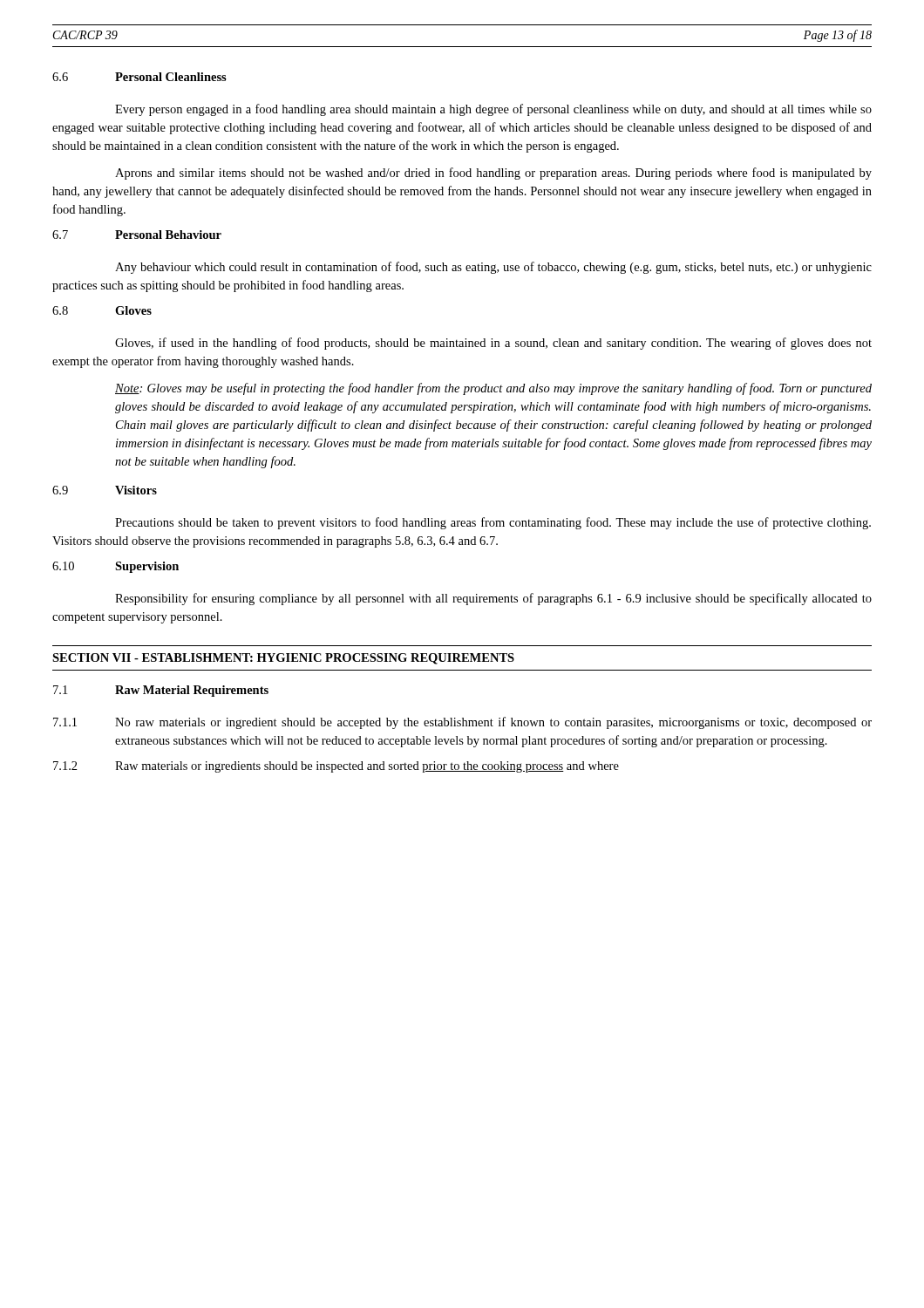Navigate to the text starting "6.10 Supervision"

coord(116,567)
